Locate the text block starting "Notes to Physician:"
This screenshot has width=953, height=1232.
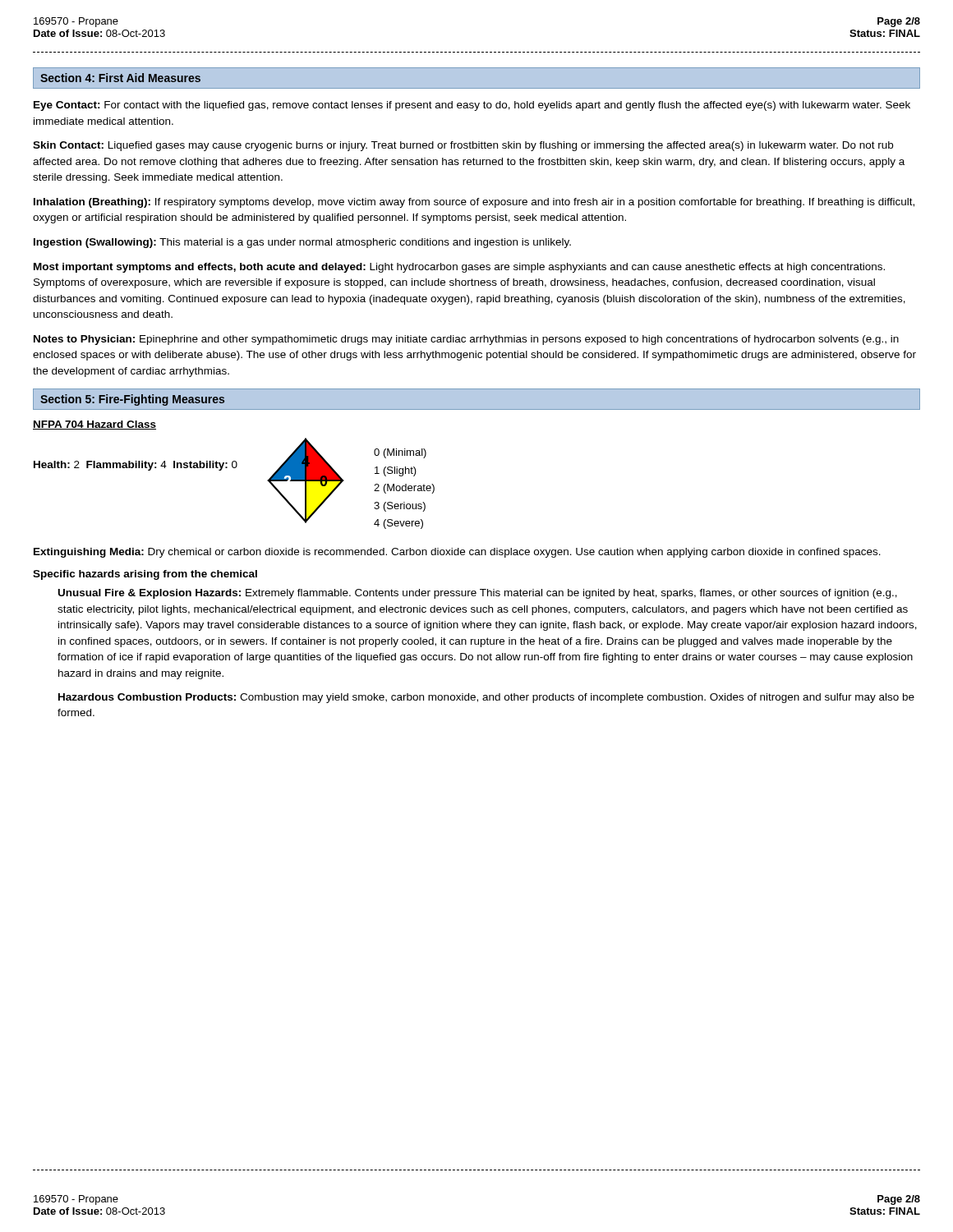pos(476,355)
